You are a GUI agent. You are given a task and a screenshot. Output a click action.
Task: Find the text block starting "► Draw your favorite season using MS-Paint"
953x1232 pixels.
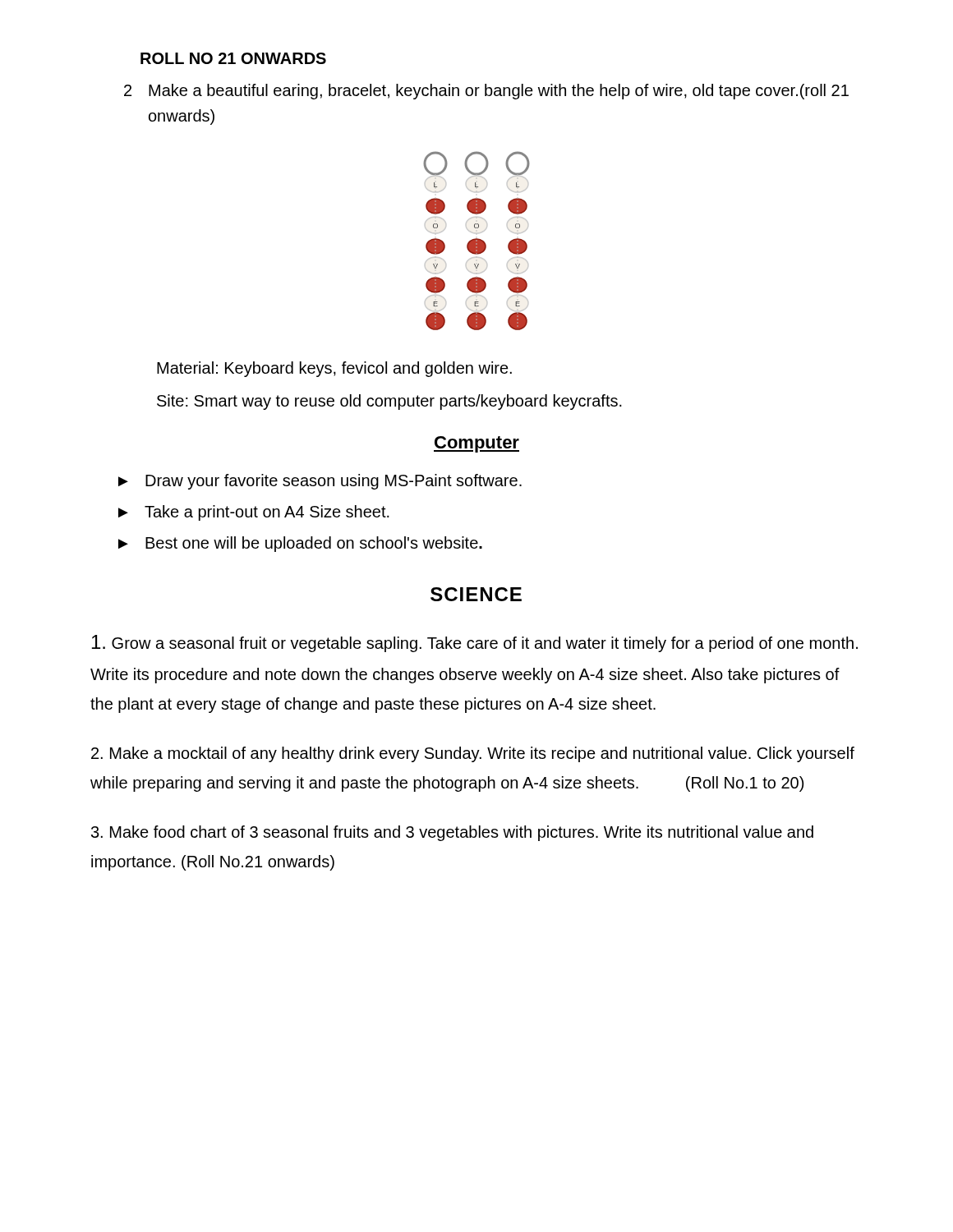319,480
